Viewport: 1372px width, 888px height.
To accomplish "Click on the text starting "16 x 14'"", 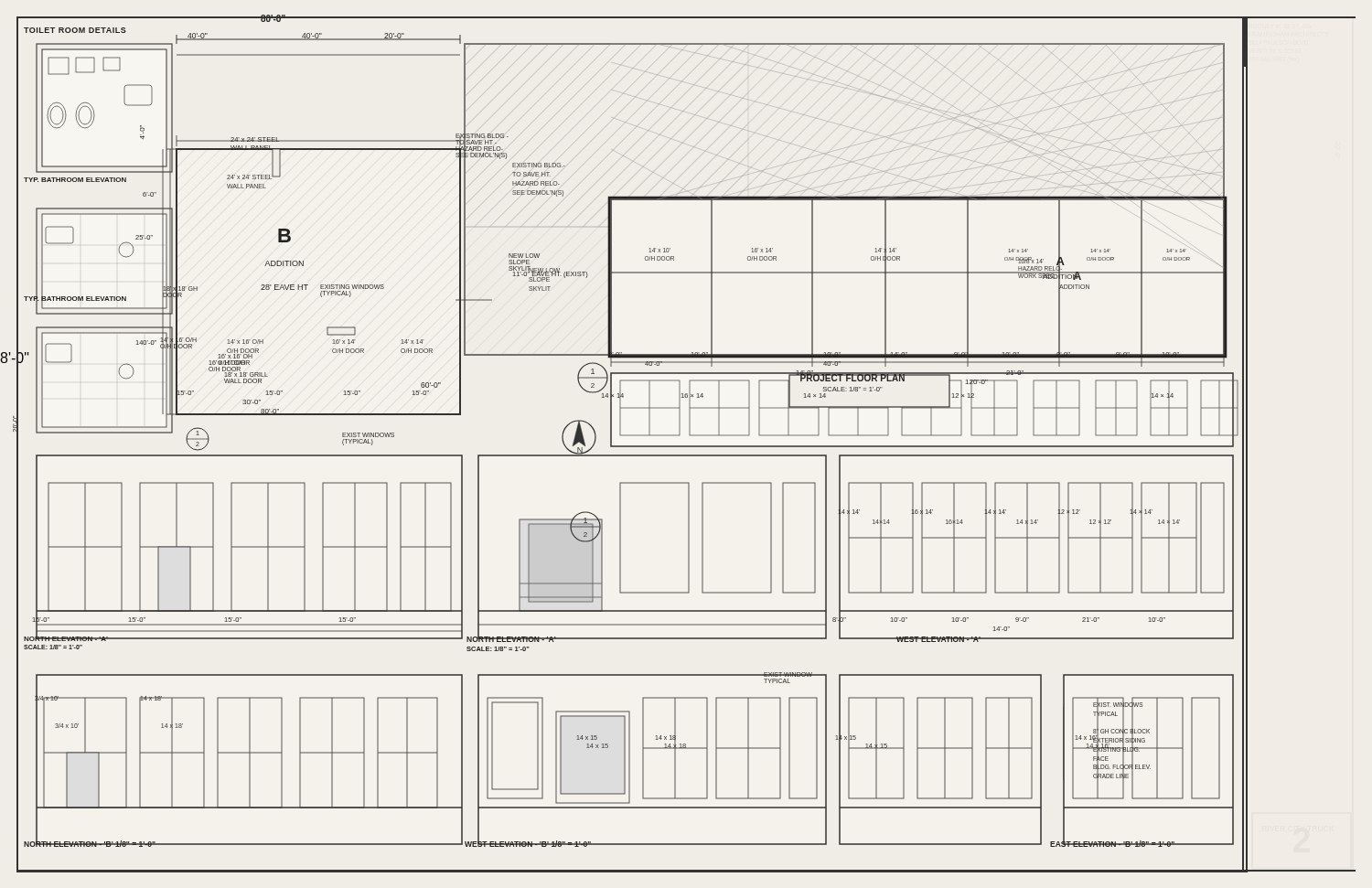I will pos(922,512).
